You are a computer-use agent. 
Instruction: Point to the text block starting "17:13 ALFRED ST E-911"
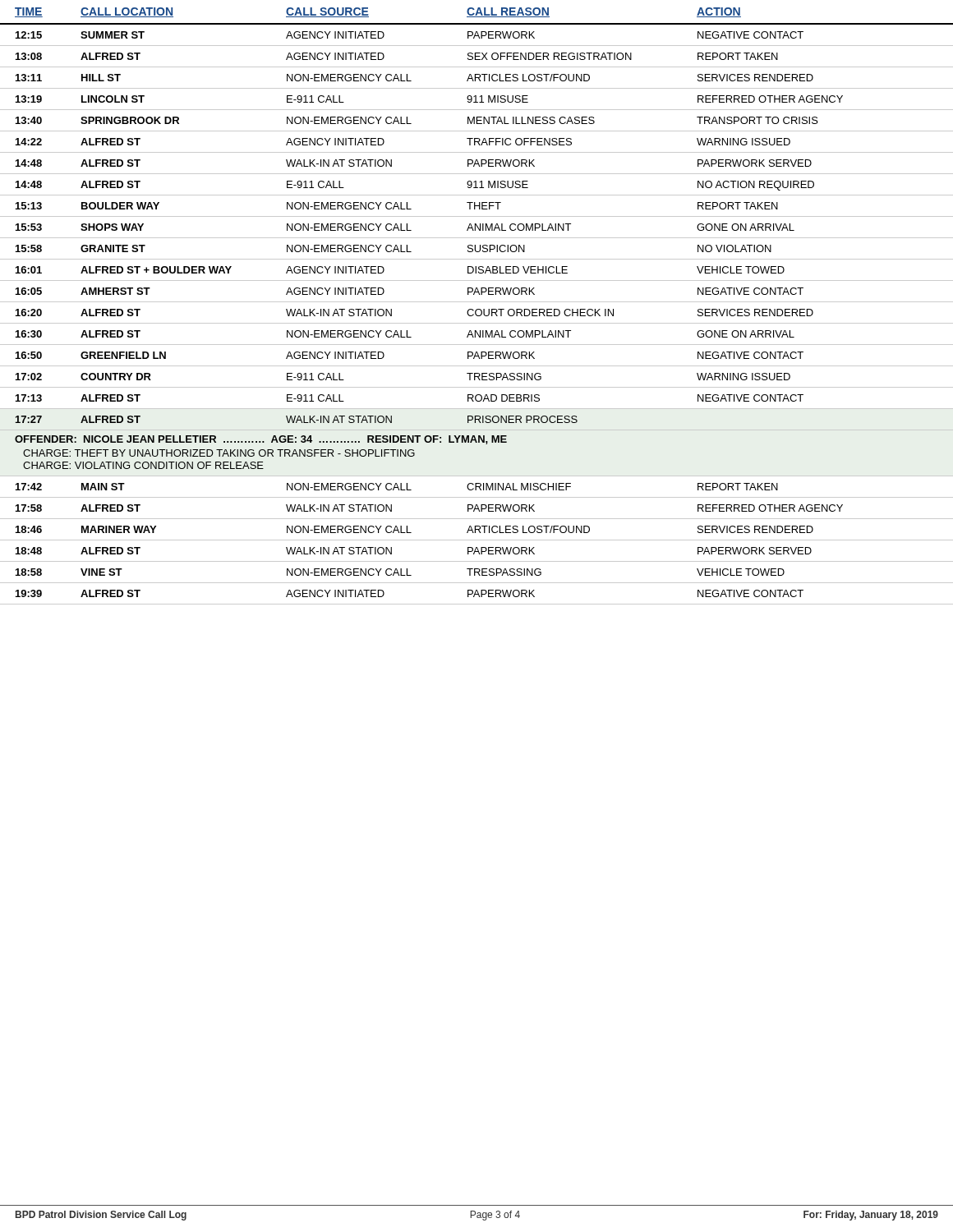tap(463, 398)
